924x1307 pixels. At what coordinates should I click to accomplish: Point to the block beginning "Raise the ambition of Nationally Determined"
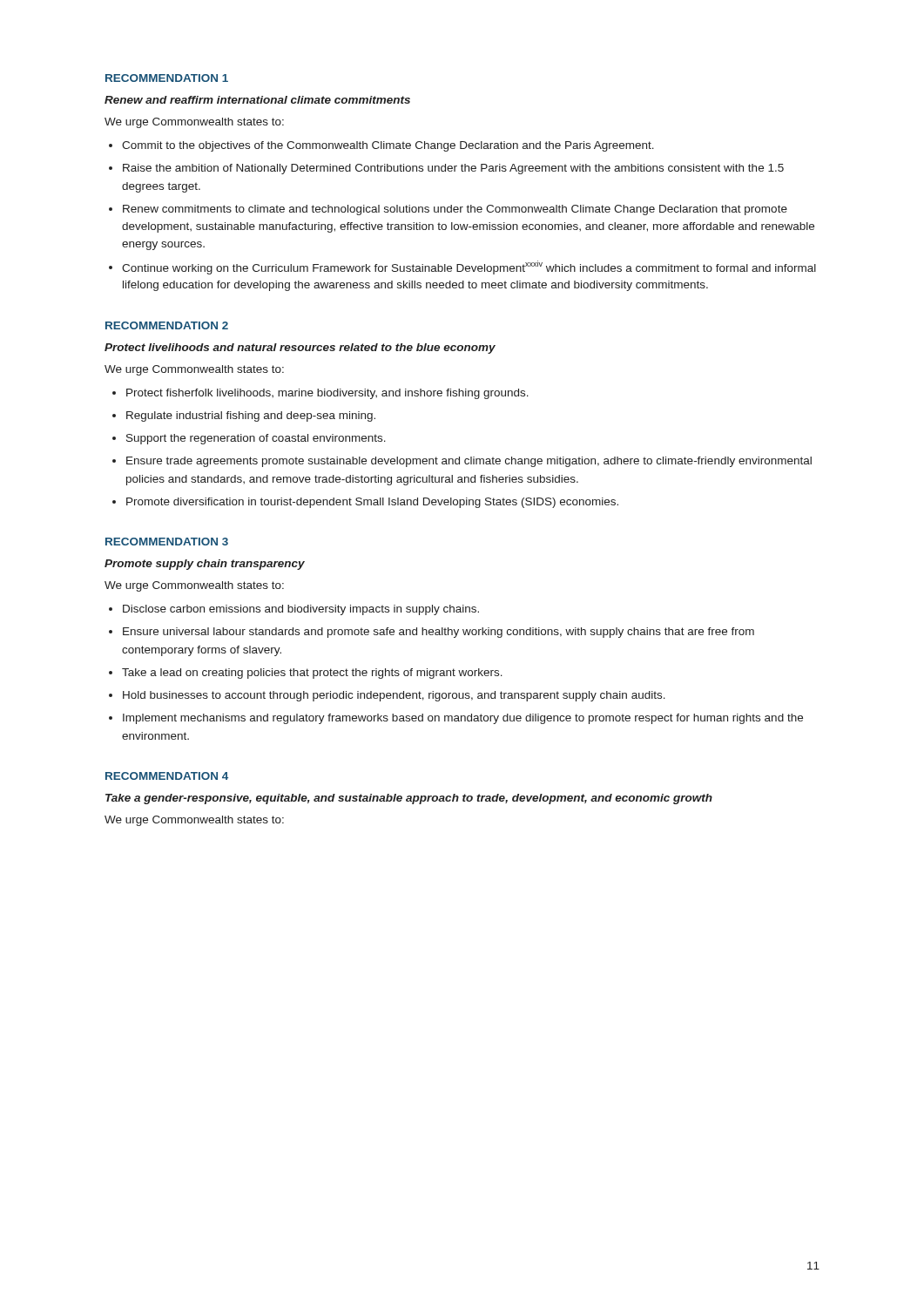(x=453, y=177)
